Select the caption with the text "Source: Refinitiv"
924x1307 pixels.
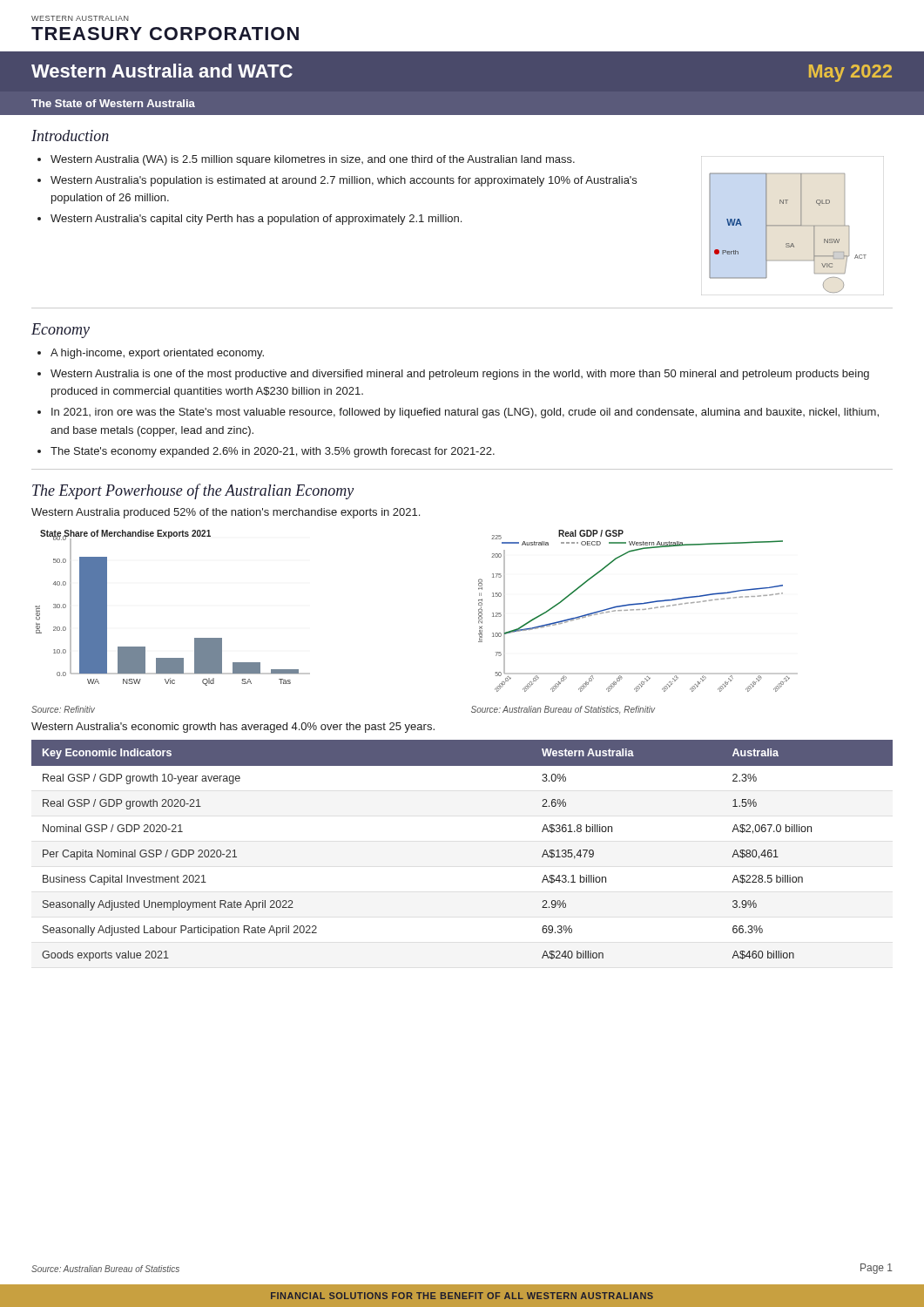[63, 710]
